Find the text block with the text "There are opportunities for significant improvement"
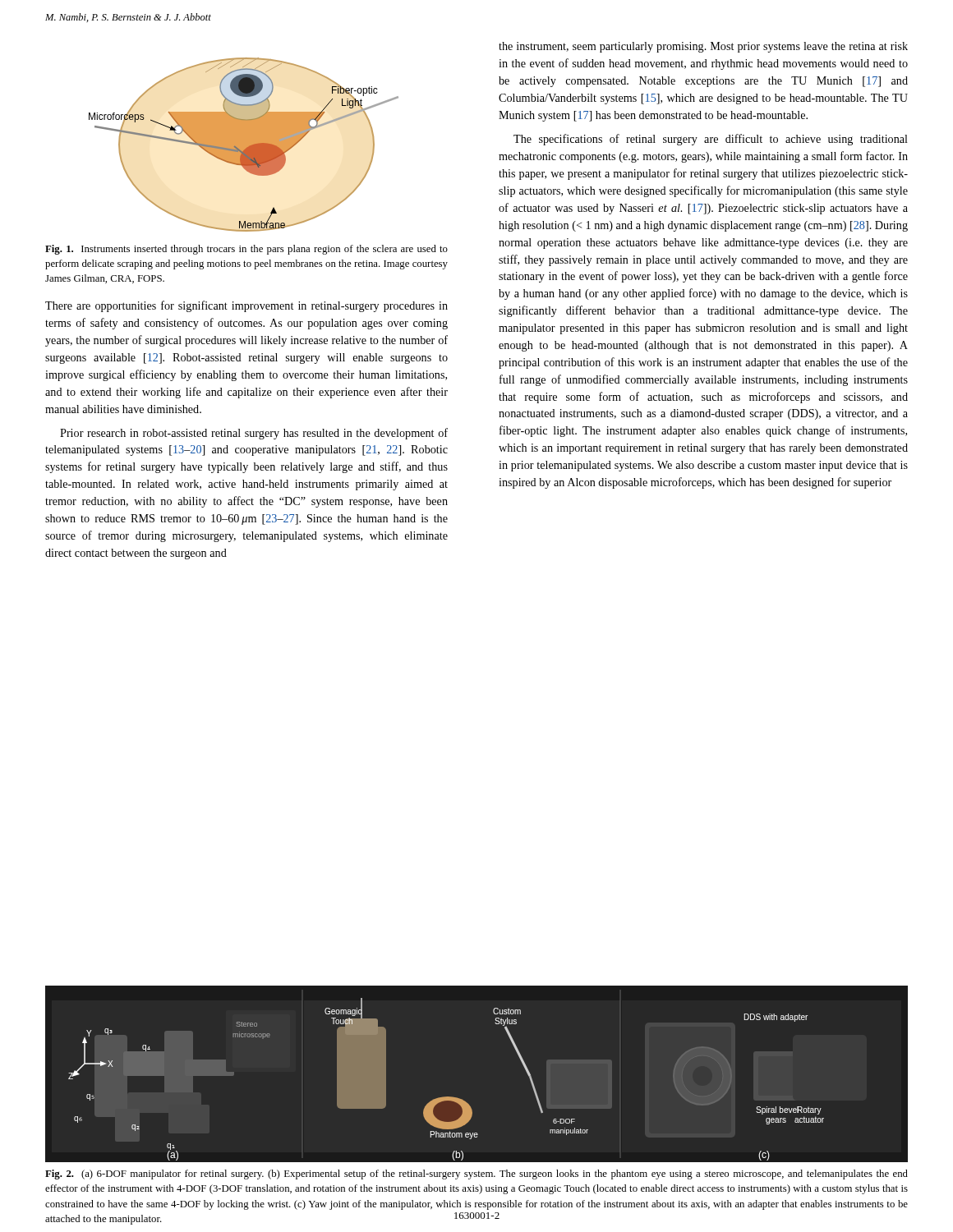Image resolution: width=953 pixels, height=1232 pixels. coord(246,430)
